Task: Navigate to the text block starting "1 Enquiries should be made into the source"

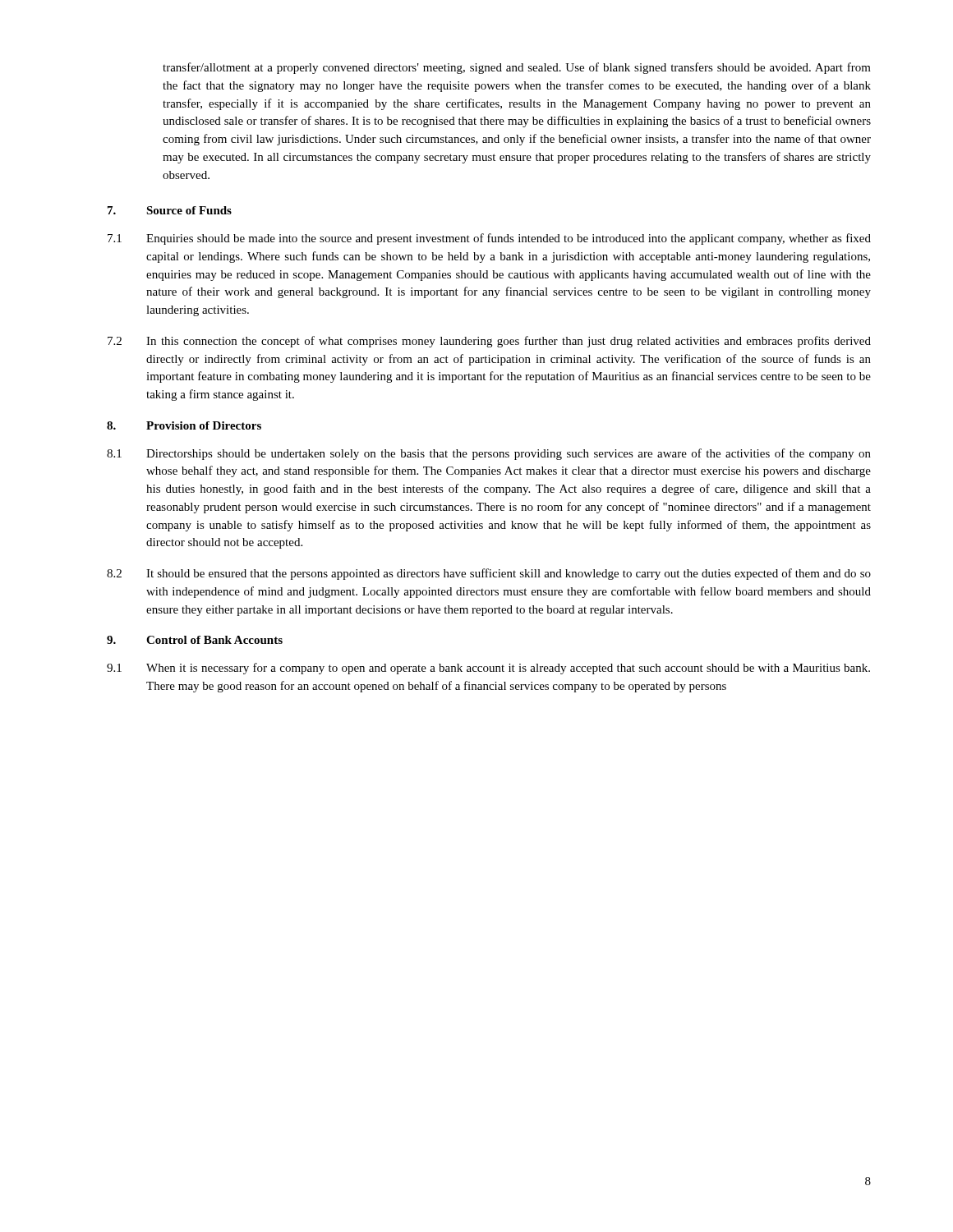Action: coord(489,275)
